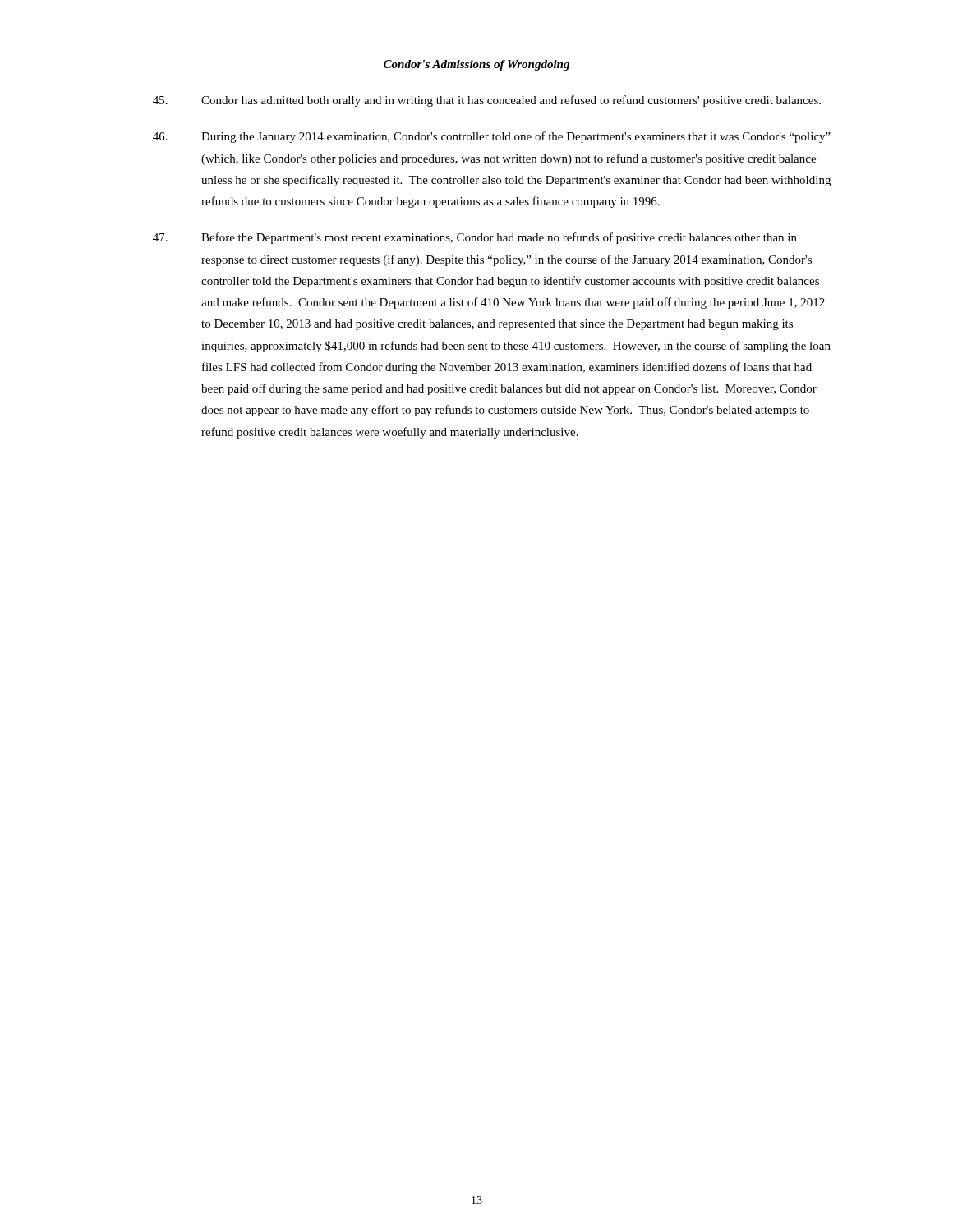Point to "Condor's Admissions of Wrongdoing"
Image resolution: width=953 pixels, height=1232 pixels.
(x=476, y=64)
